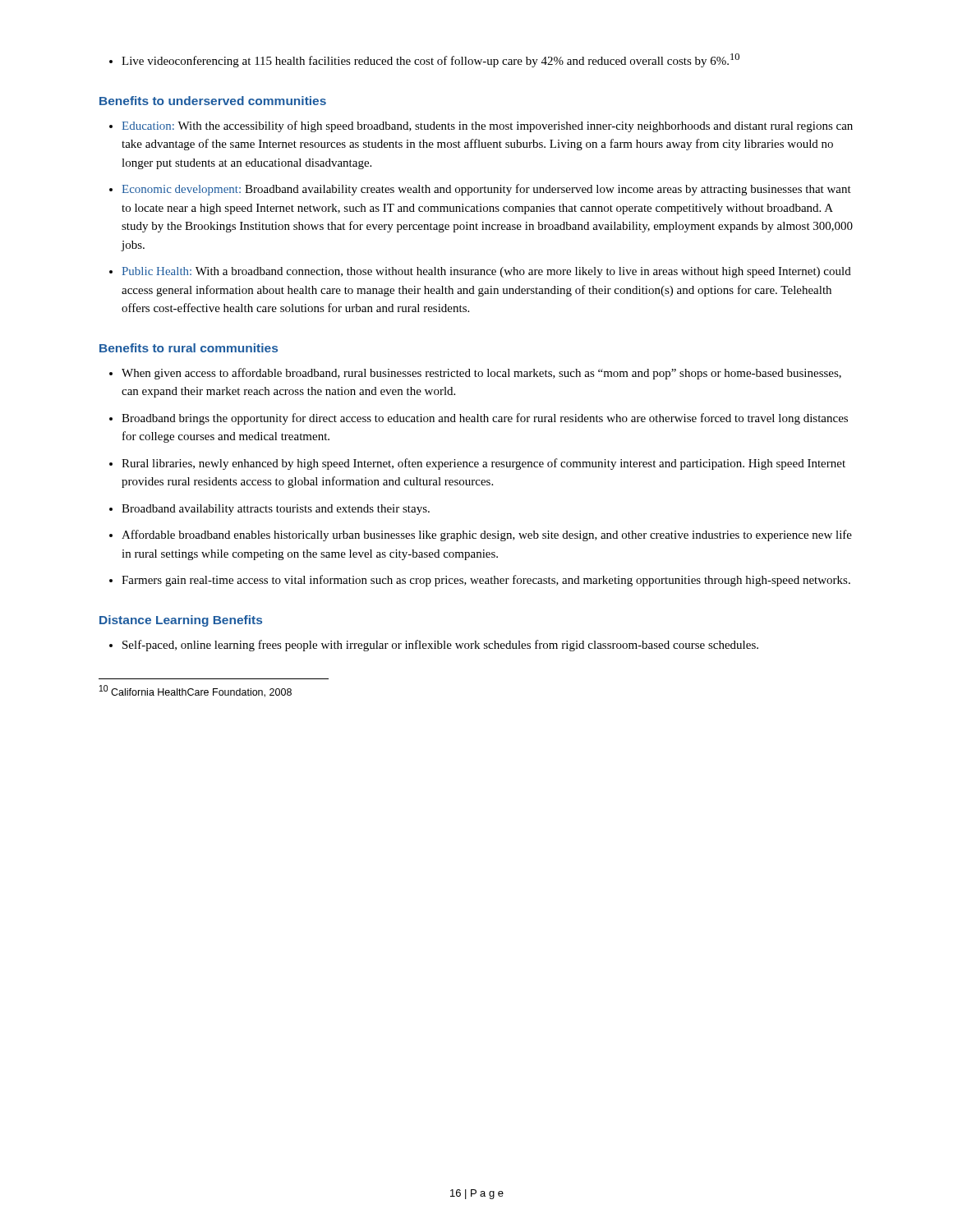Click on the passage starting "Farmers gain real-time access to vital information such"
The height and width of the screenshot is (1232, 953).
click(488, 580)
